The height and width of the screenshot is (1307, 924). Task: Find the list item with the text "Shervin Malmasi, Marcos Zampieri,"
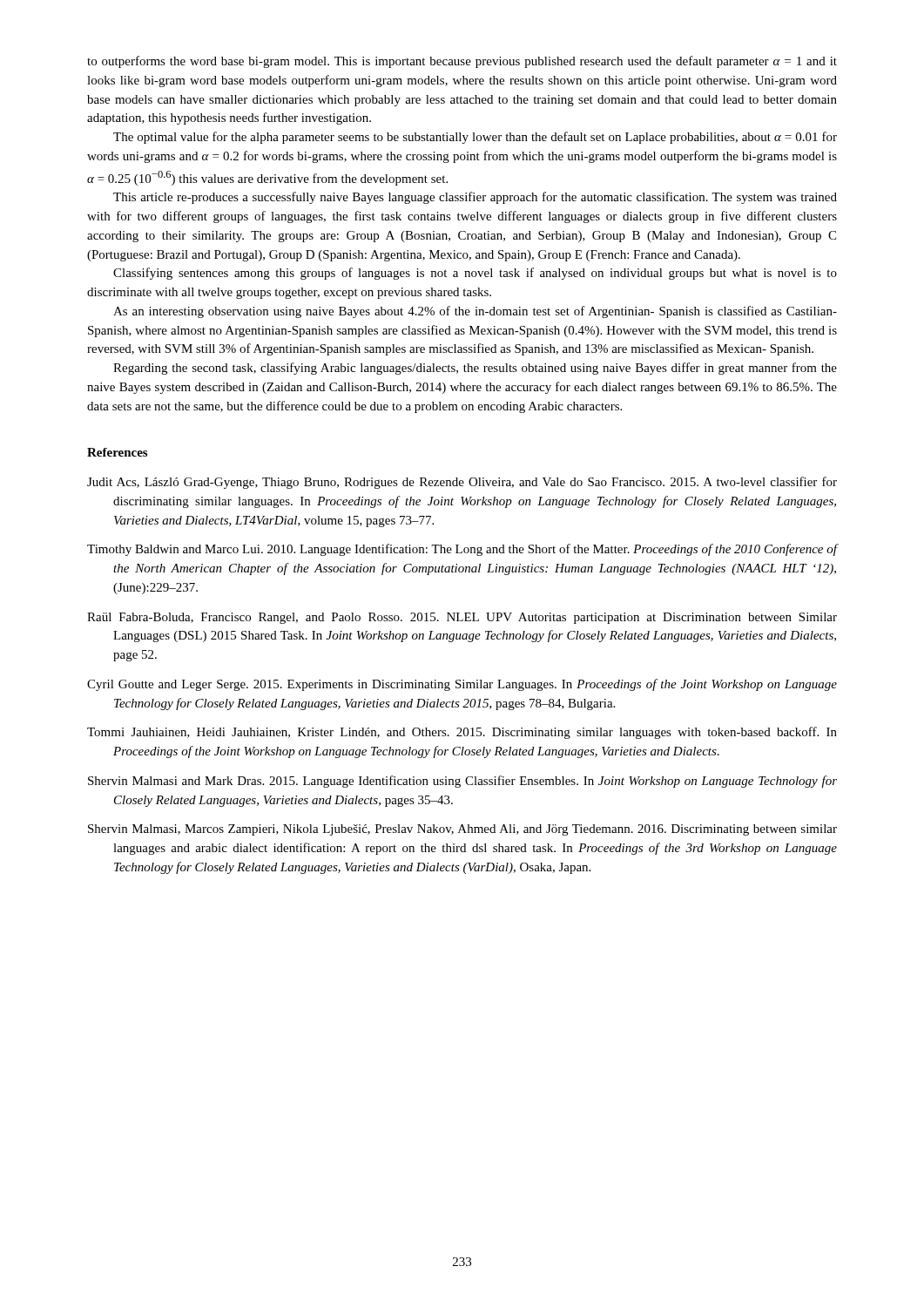tap(462, 848)
